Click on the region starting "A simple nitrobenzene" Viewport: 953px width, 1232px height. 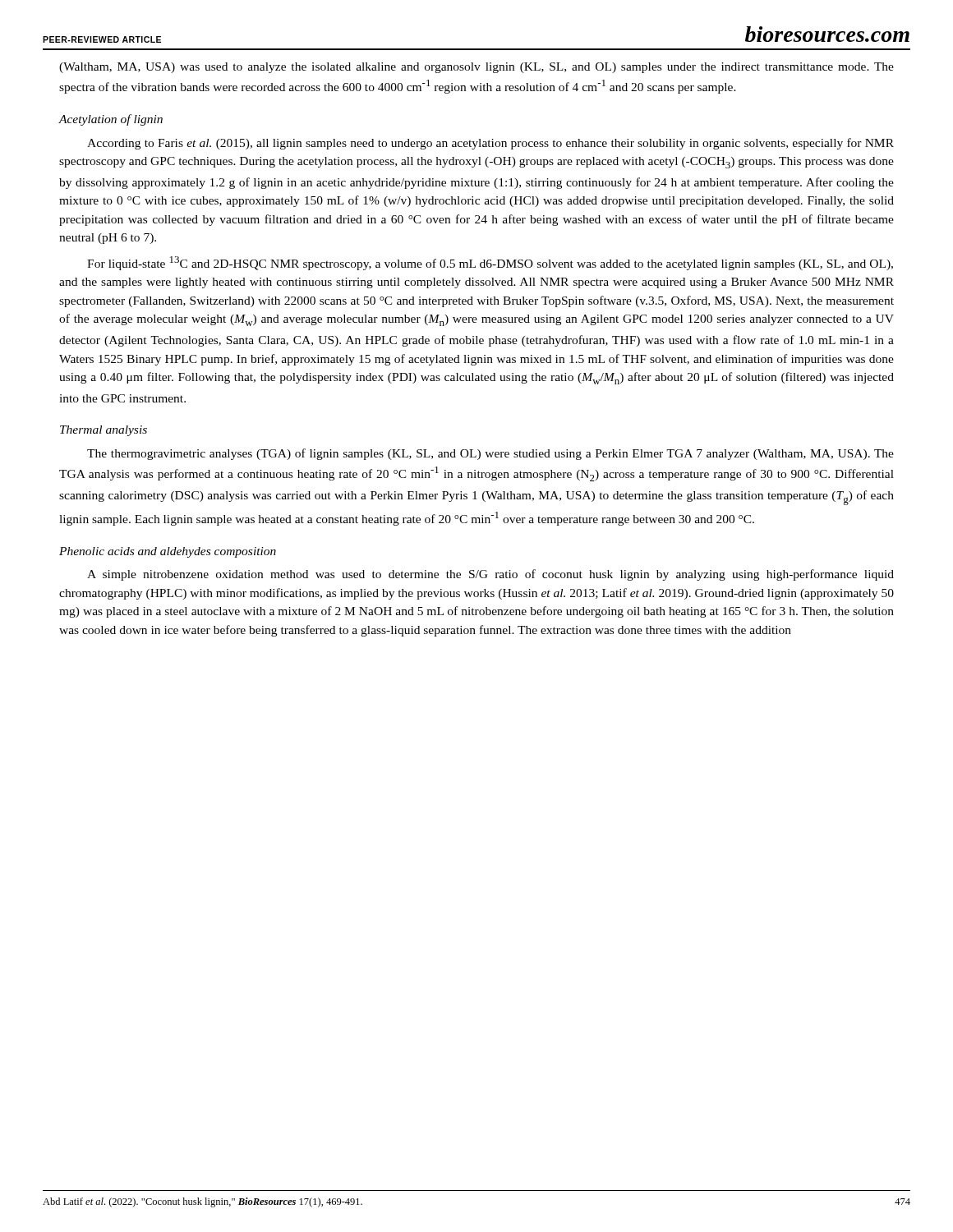click(x=476, y=602)
